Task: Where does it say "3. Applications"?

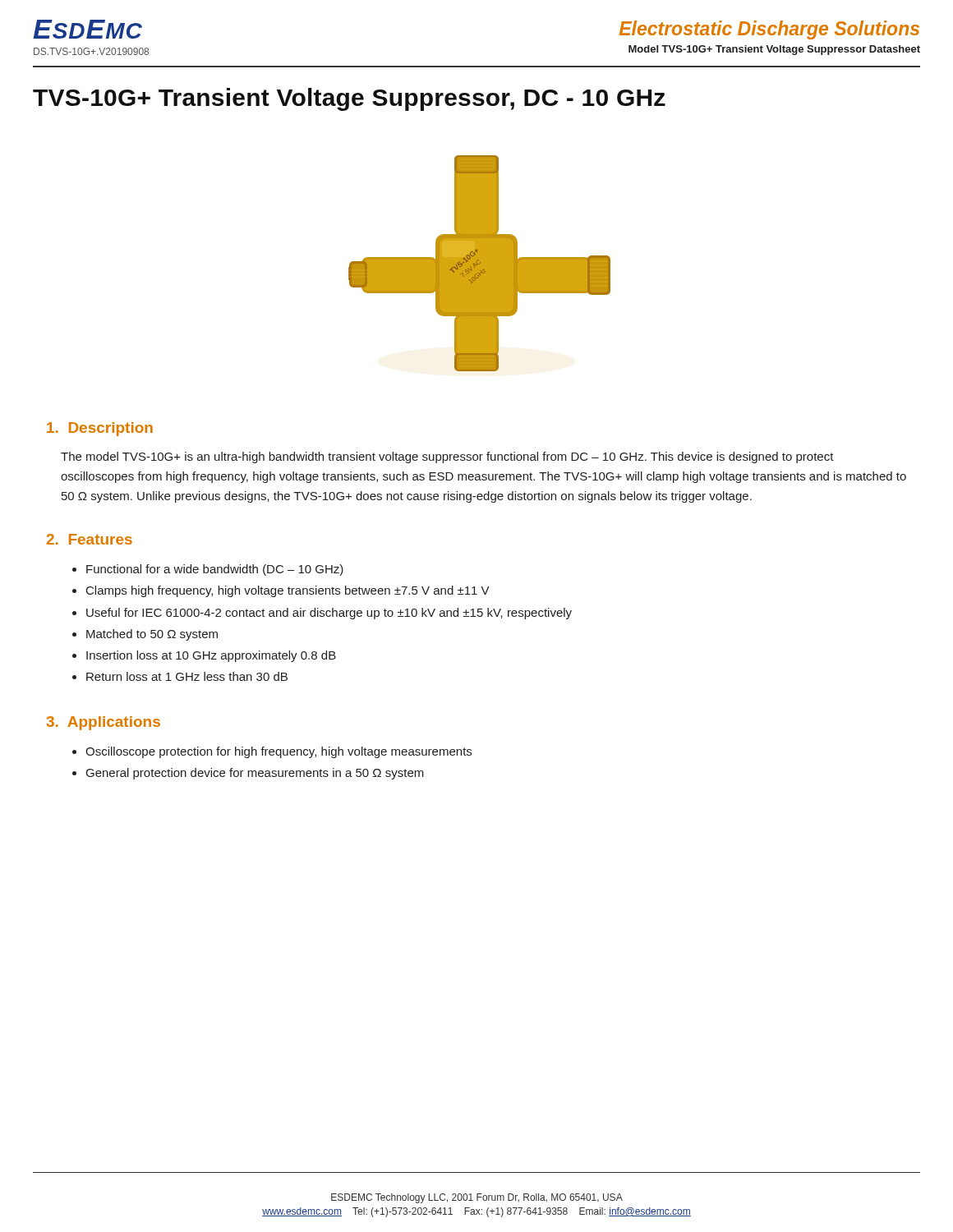Action: (x=104, y=723)
